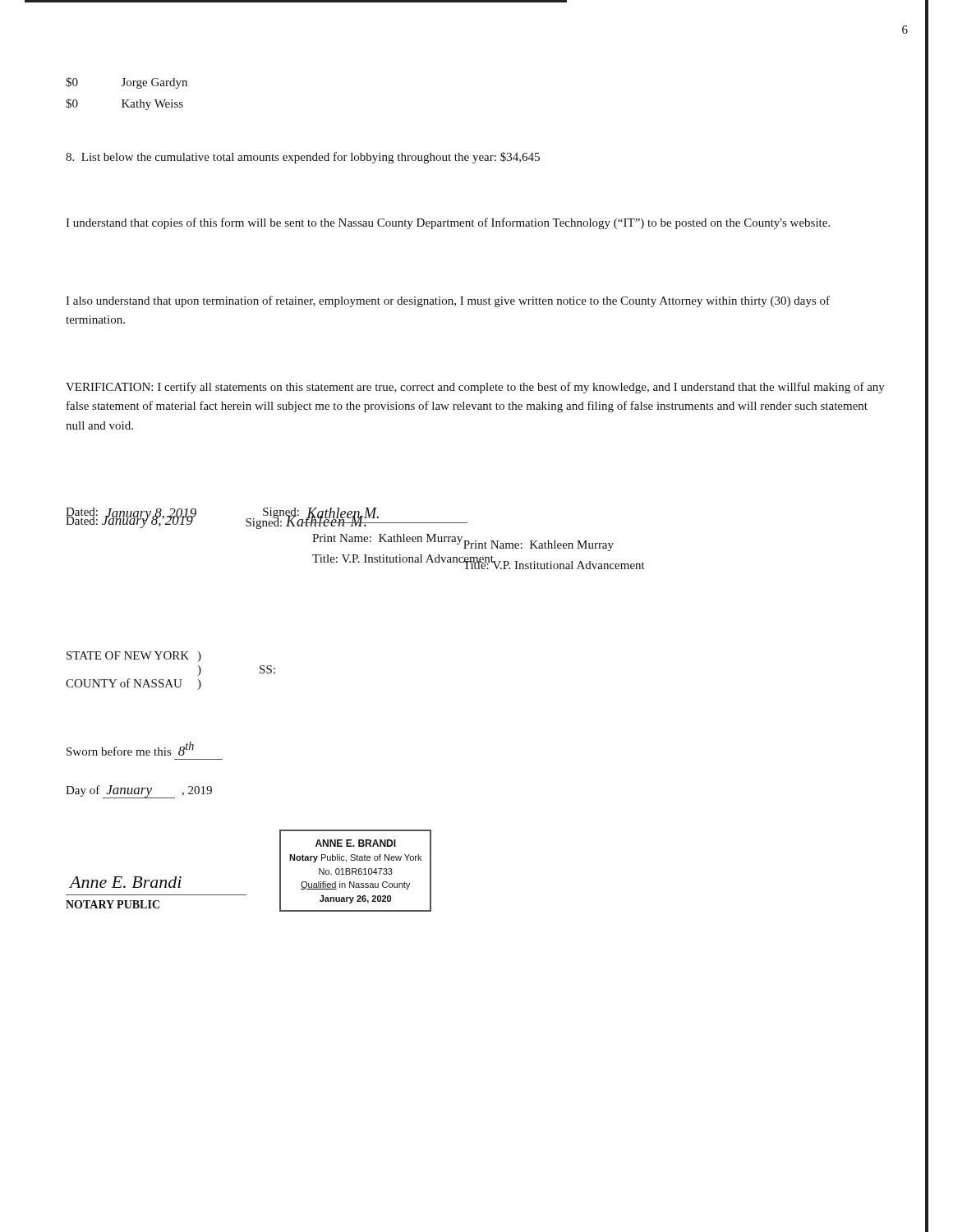Image resolution: width=953 pixels, height=1232 pixels.
Task: Select the block starting "Sworn before me this 8th"
Action: coord(144,749)
